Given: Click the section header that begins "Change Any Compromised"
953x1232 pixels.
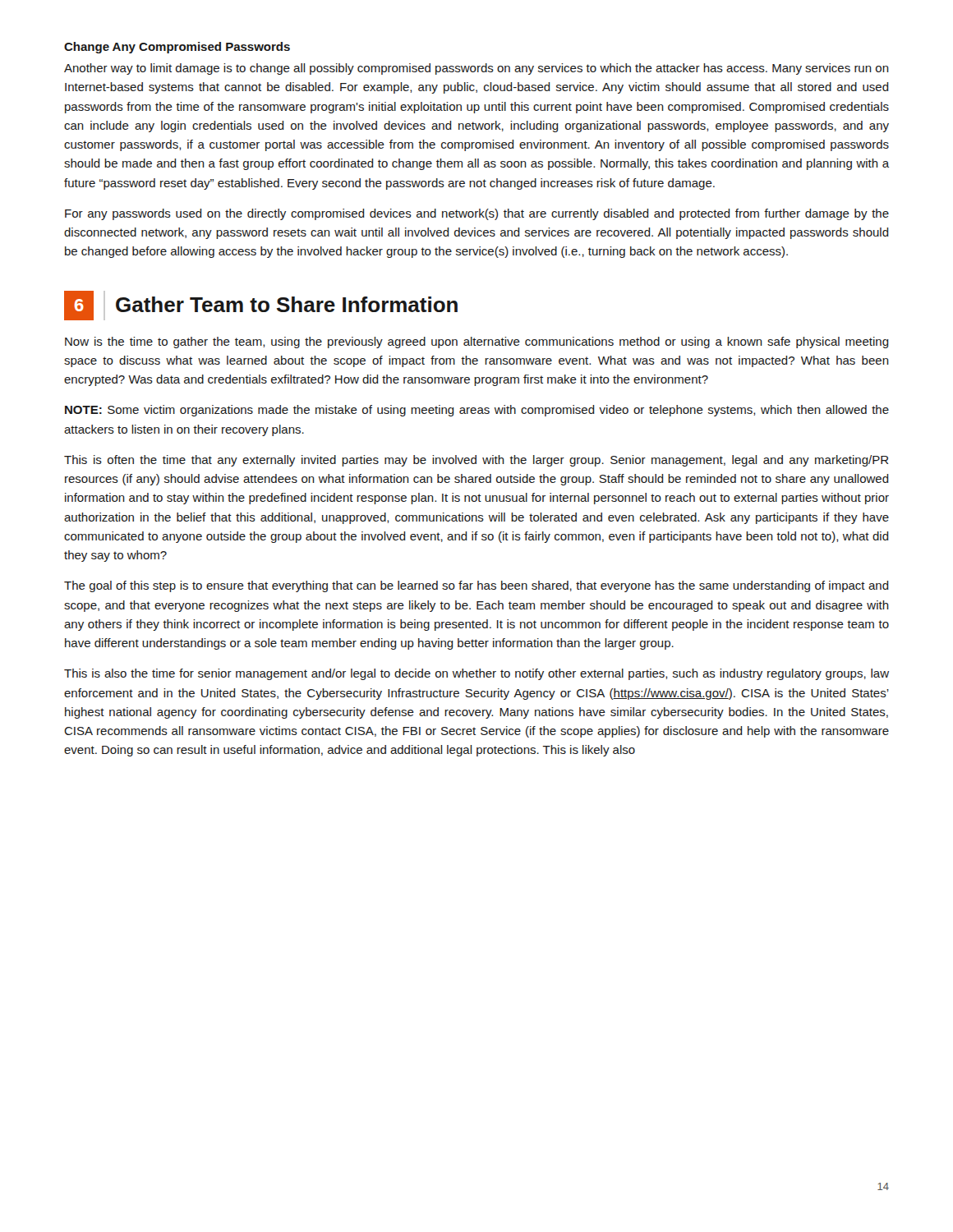Looking at the screenshot, I should [x=177, y=48].
